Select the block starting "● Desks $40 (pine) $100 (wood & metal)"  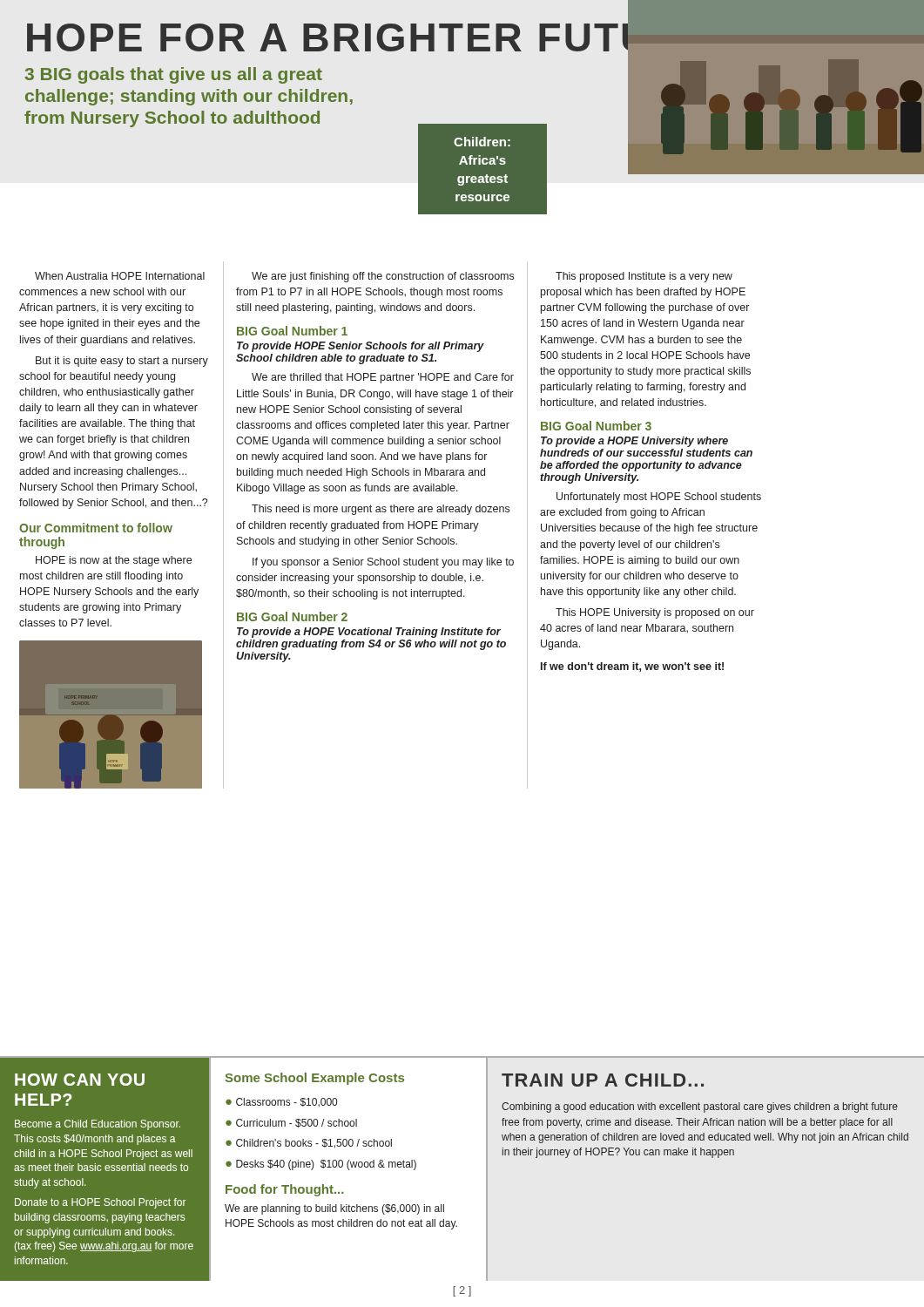[321, 1162]
